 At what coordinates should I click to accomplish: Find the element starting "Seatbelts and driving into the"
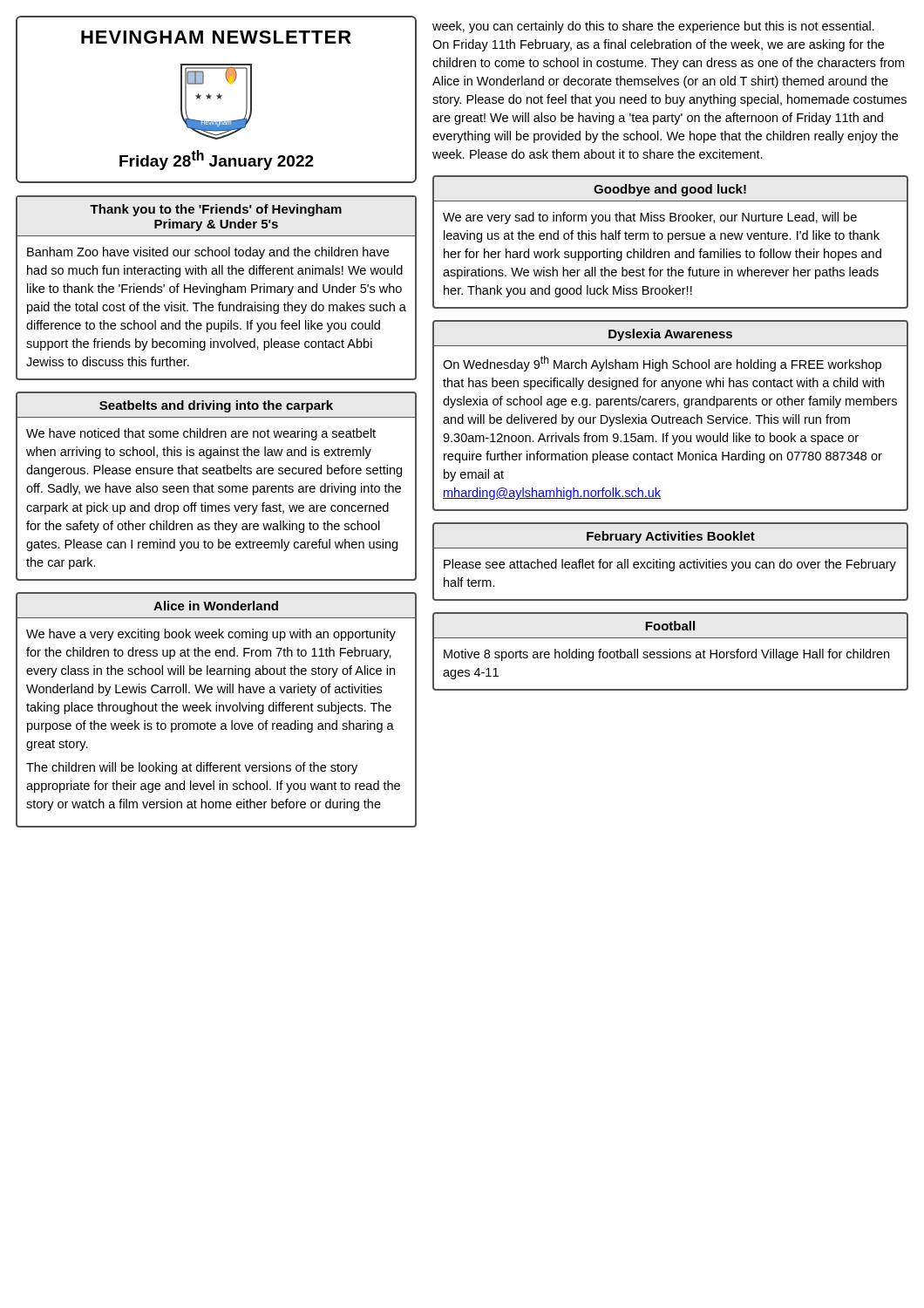click(216, 405)
